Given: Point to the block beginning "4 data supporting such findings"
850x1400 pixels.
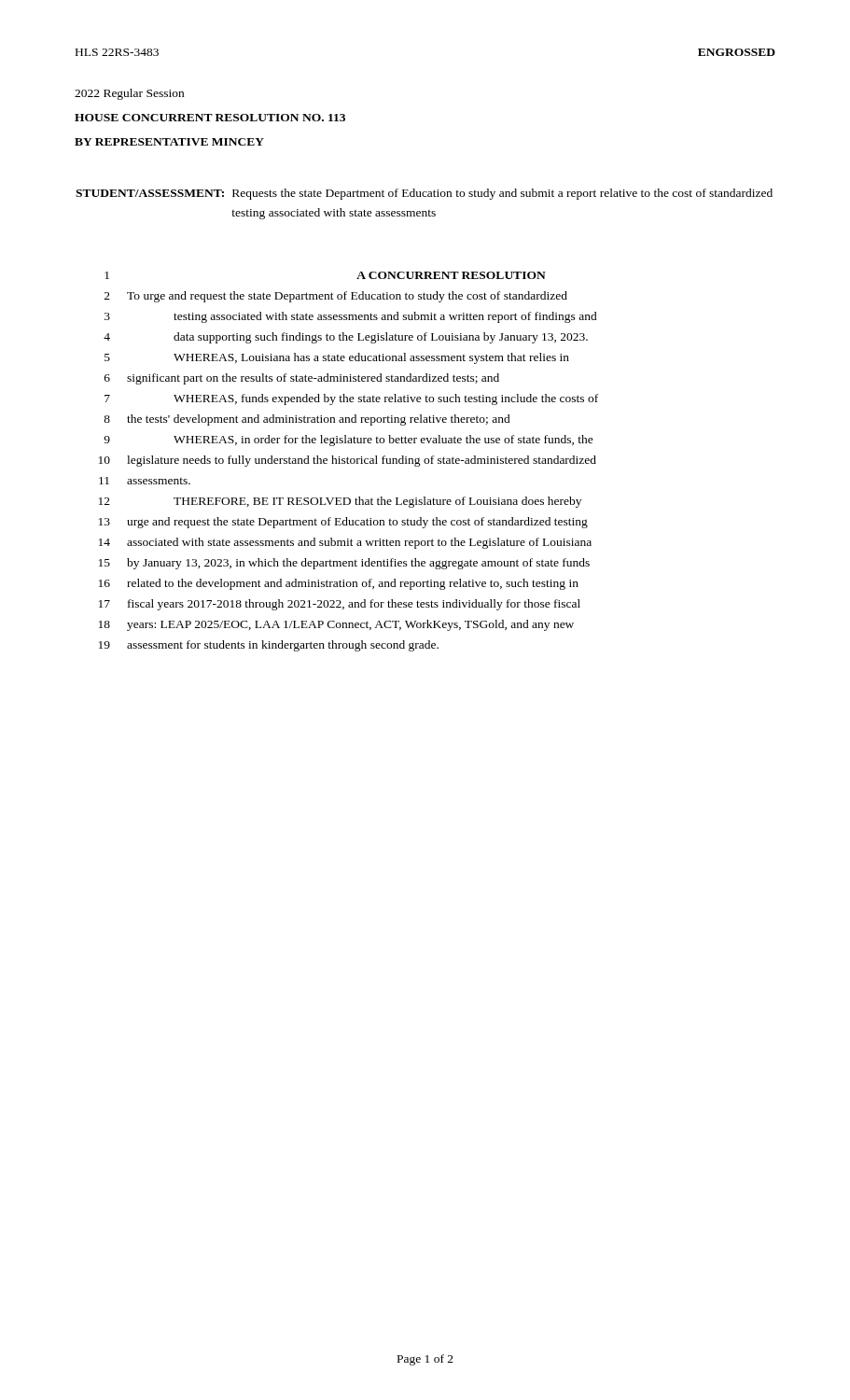Looking at the screenshot, I should (425, 337).
